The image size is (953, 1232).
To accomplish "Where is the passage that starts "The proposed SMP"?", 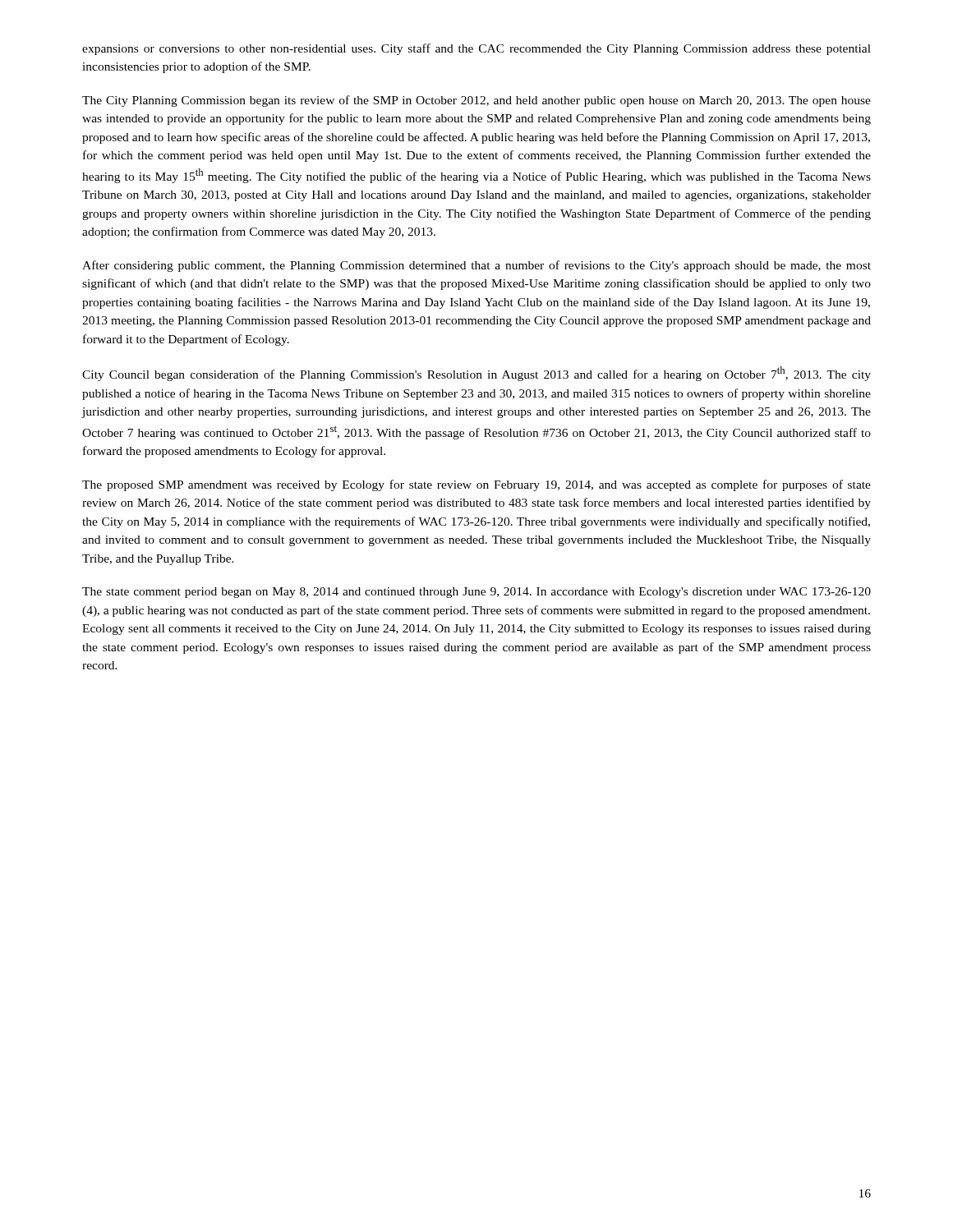I will [x=476, y=521].
